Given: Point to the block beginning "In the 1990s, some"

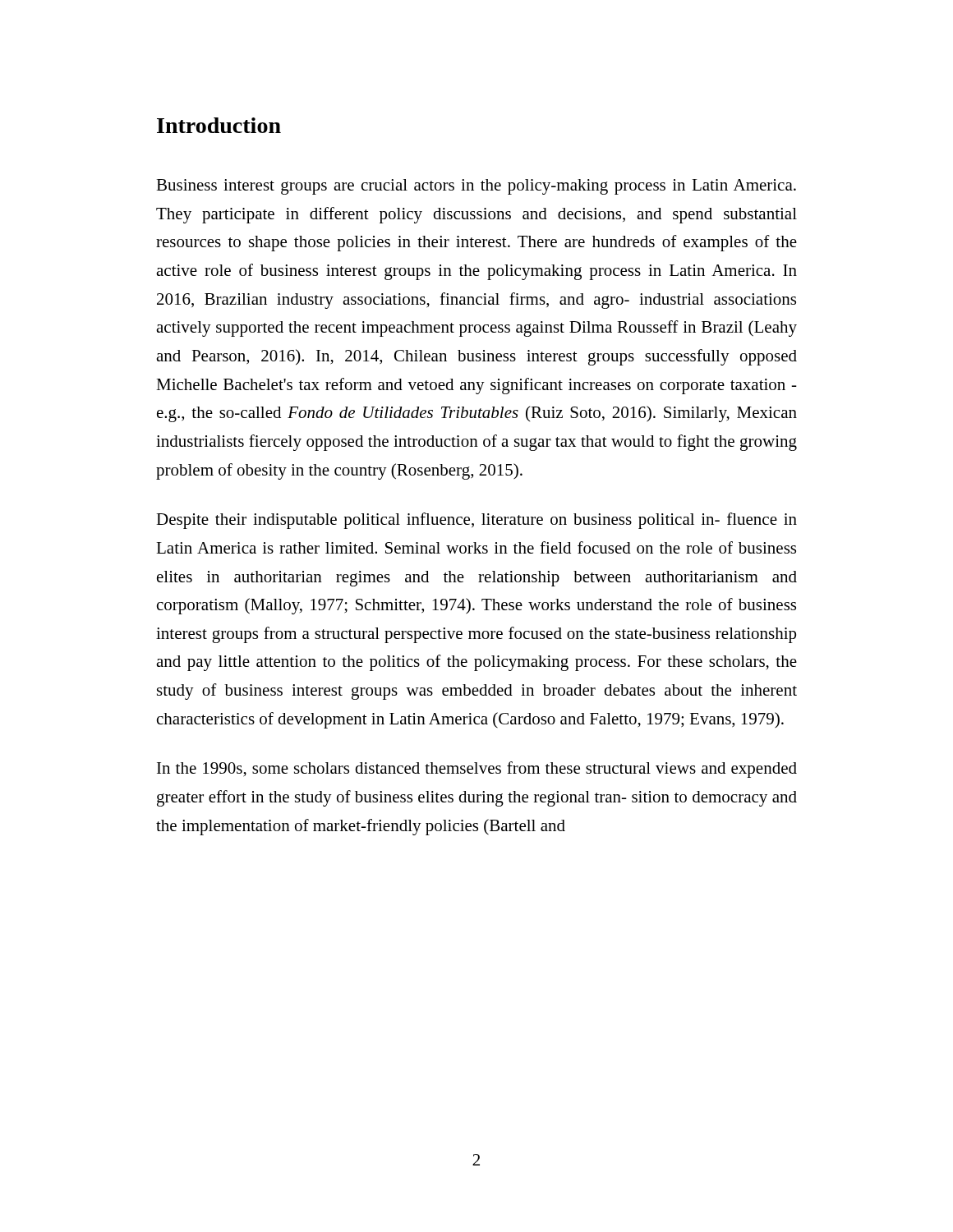Looking at the screenshot, I should coord(476,797).
